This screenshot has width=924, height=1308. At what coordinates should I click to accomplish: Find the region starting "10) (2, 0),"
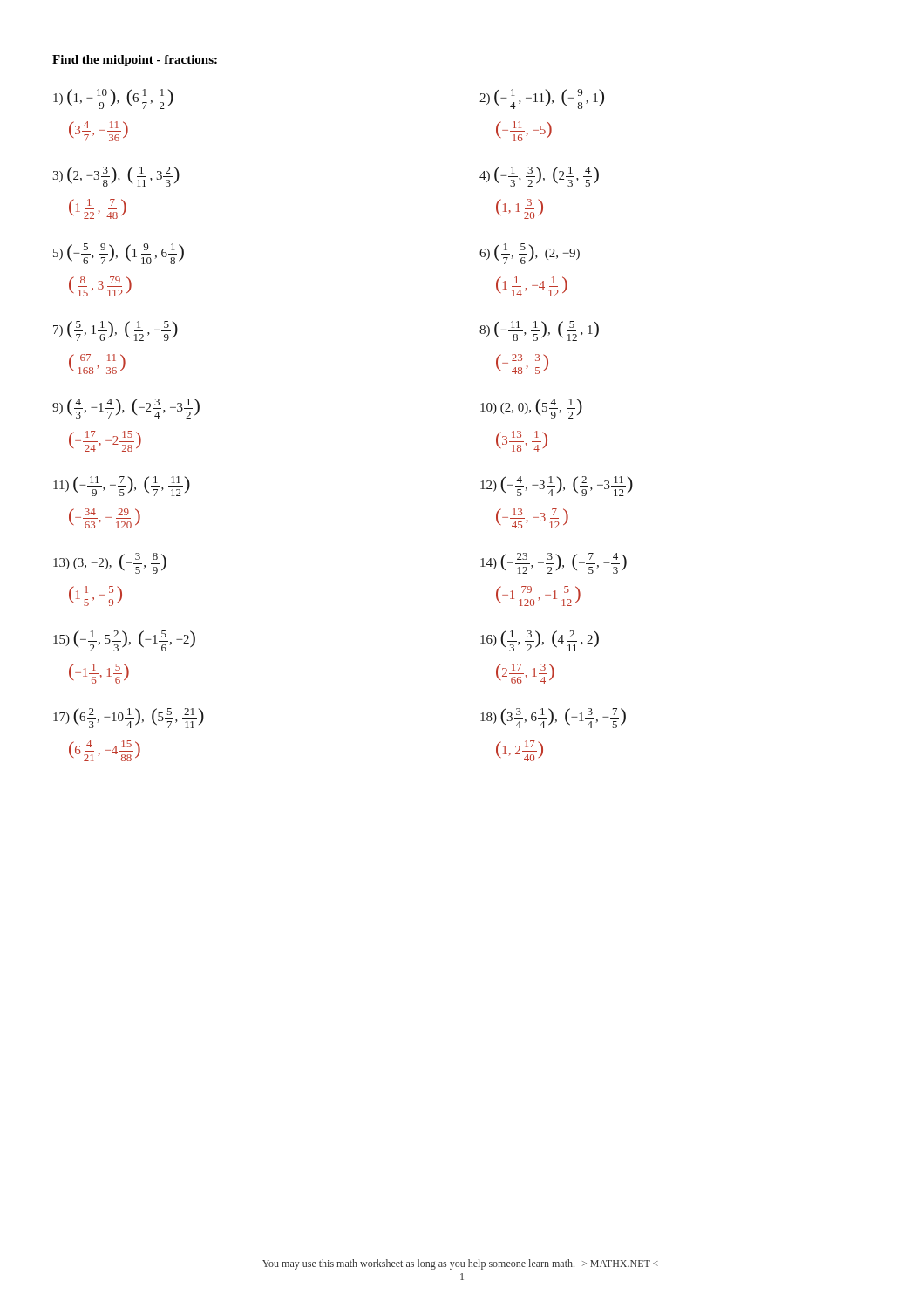pos(531,409)
